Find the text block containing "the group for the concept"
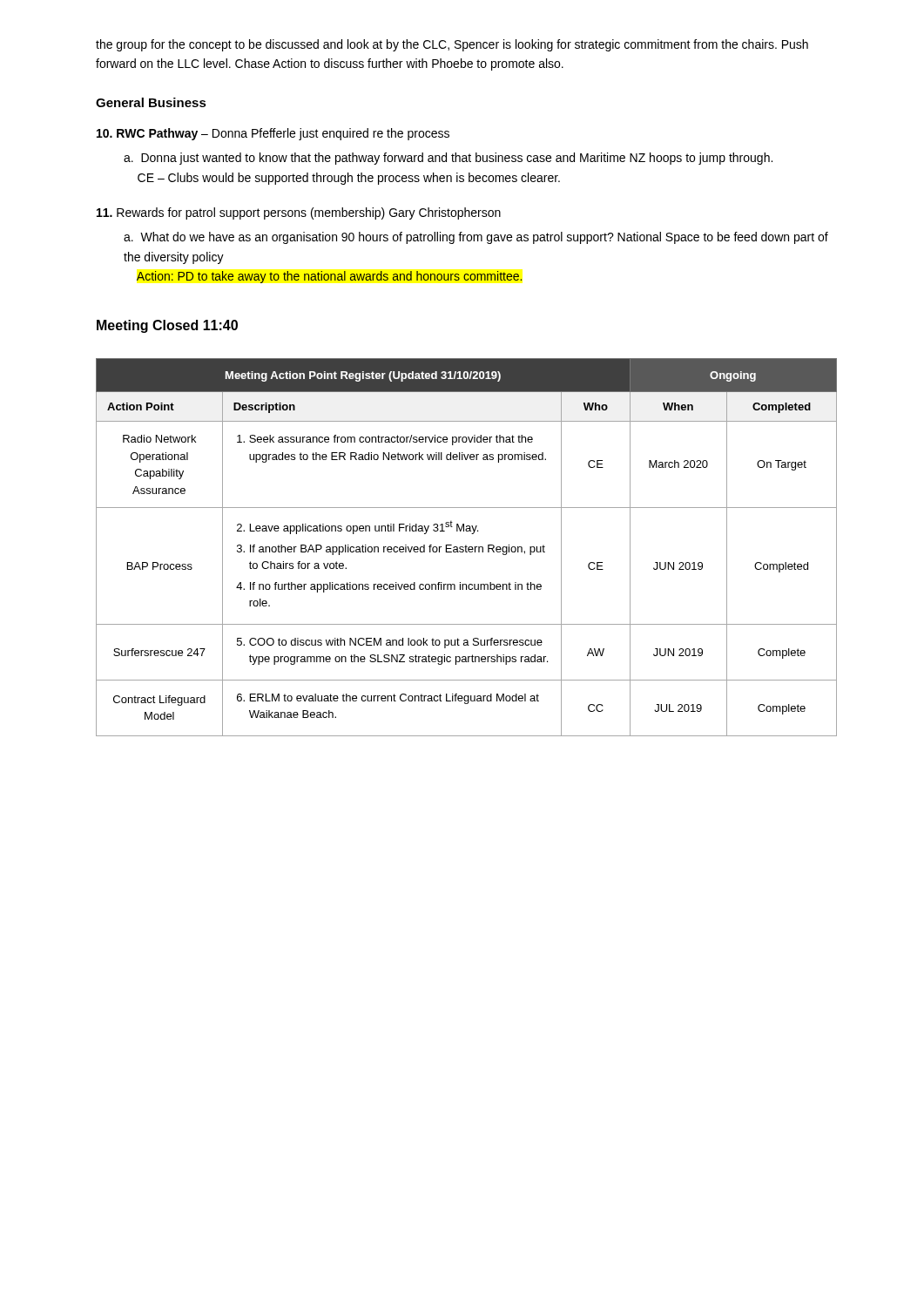Viewport: 924px width, 1307px height. point(452,54)
